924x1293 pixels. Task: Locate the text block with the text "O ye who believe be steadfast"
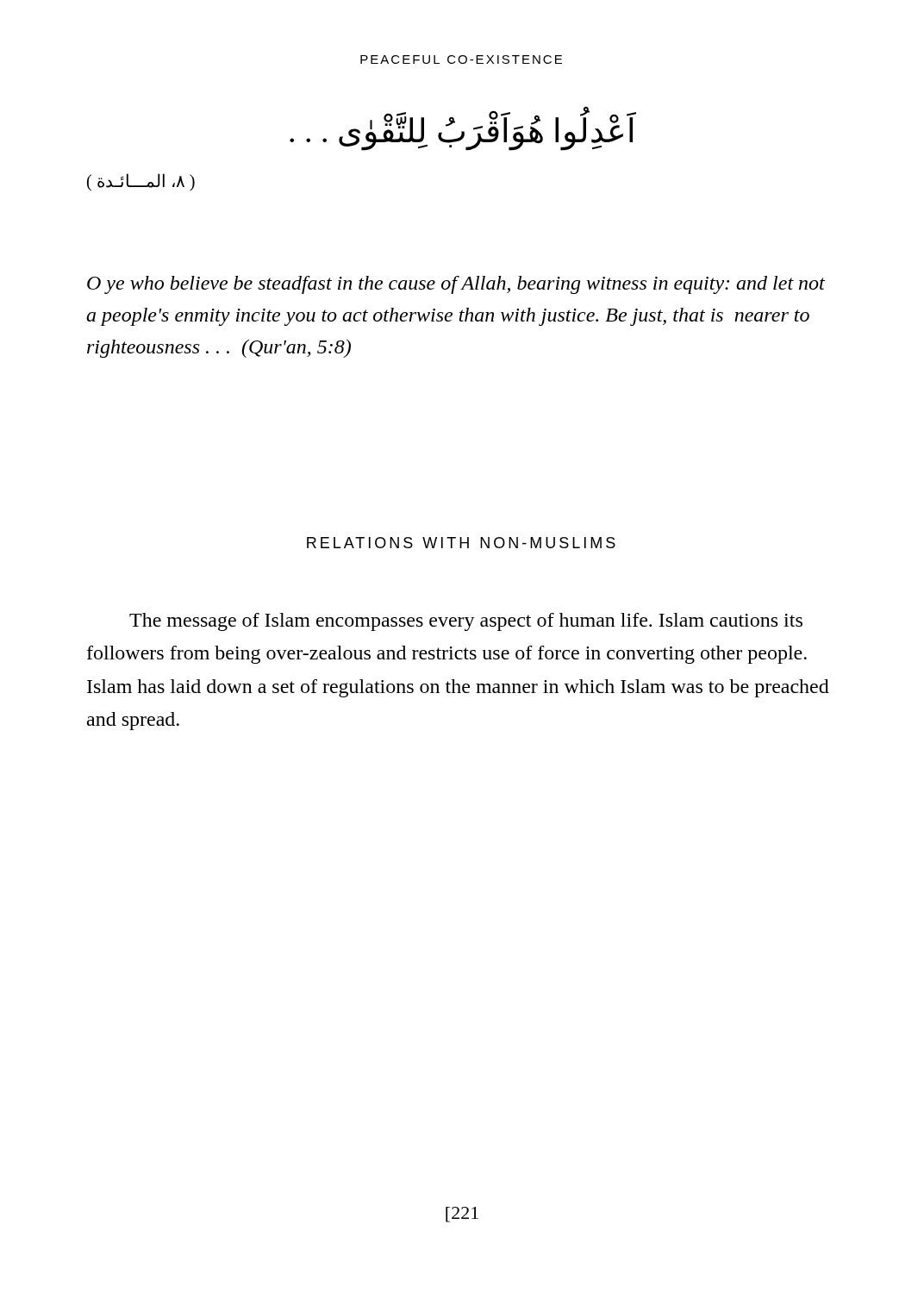(455, 315)
